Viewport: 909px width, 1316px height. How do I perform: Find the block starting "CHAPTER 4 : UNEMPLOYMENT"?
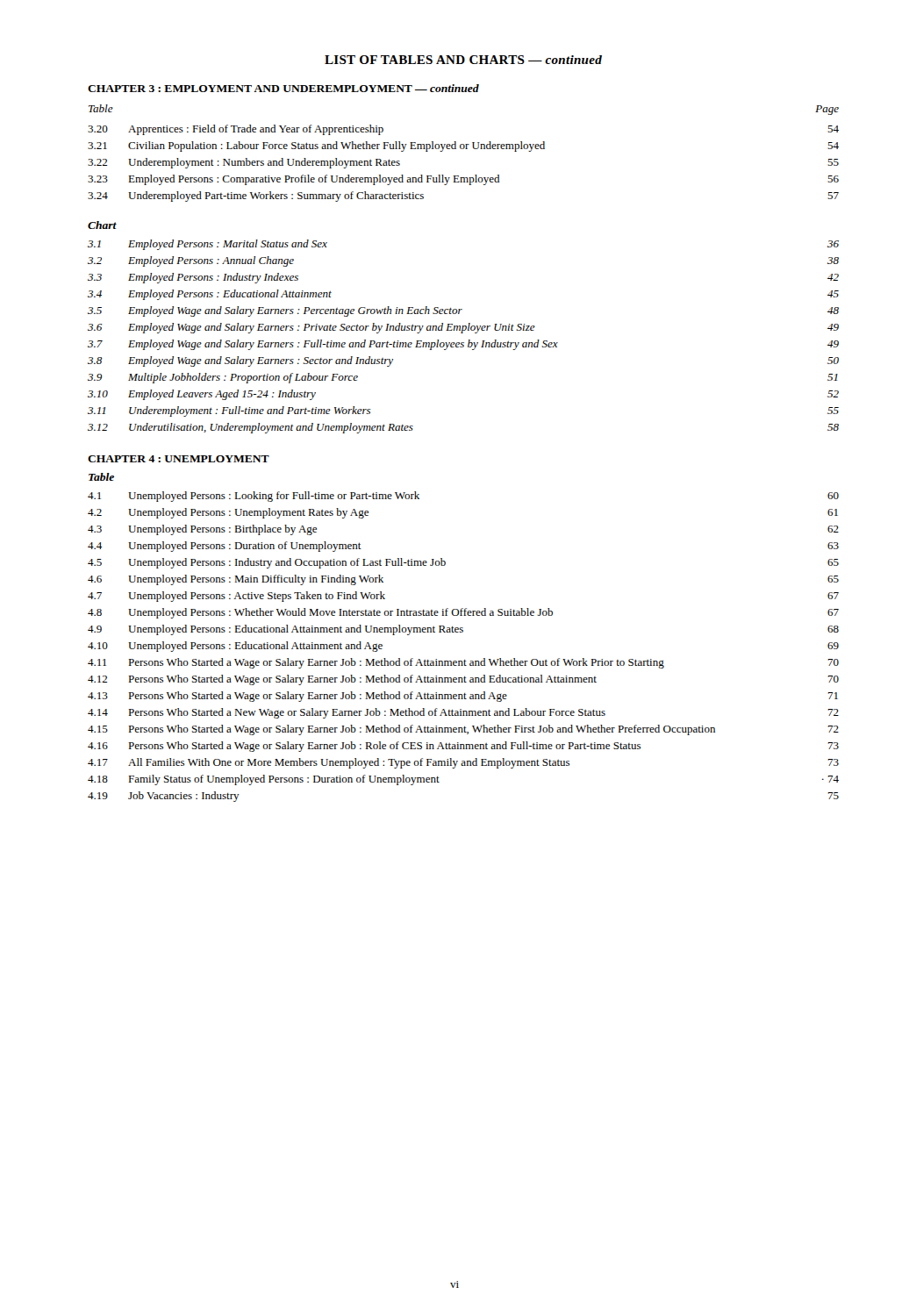tap(178, 458)
